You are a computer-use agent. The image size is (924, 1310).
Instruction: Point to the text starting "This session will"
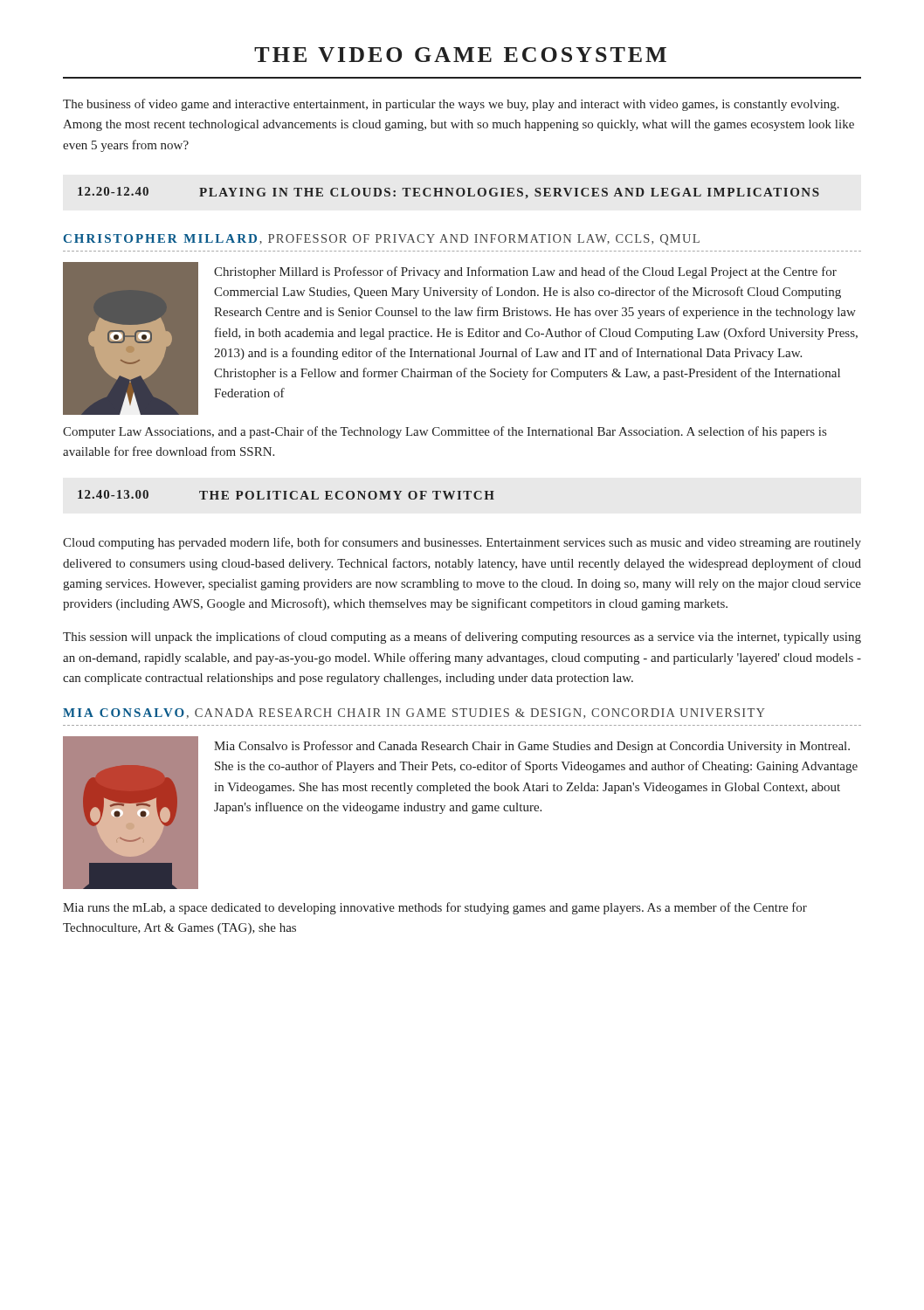tap(462, 657)
